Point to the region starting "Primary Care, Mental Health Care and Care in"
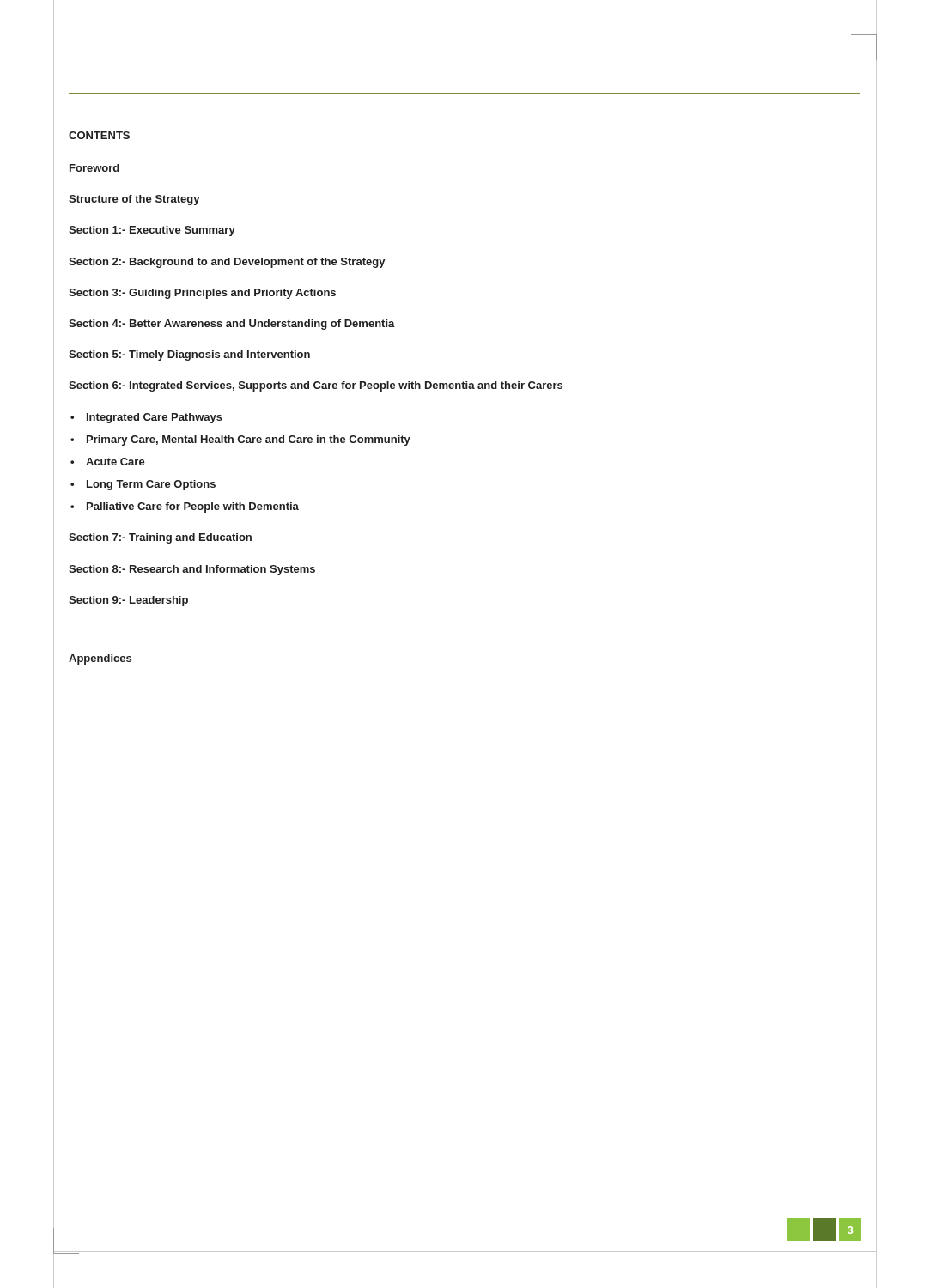The width and height of the screenshot is (930, 1288). pyautogui.click(x=248, y=439)
